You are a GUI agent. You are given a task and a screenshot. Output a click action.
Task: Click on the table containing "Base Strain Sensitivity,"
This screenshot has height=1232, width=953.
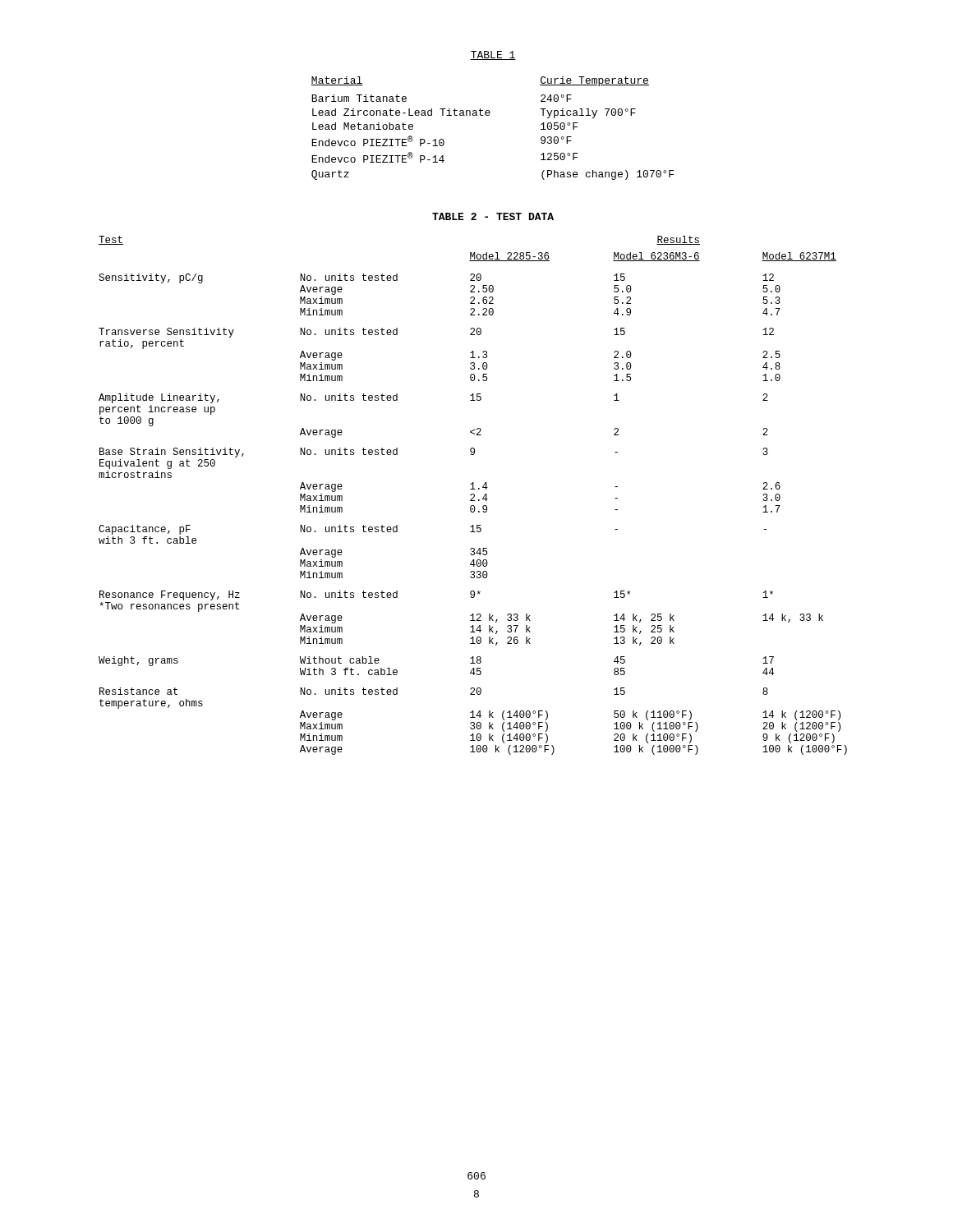coord(493,497)
